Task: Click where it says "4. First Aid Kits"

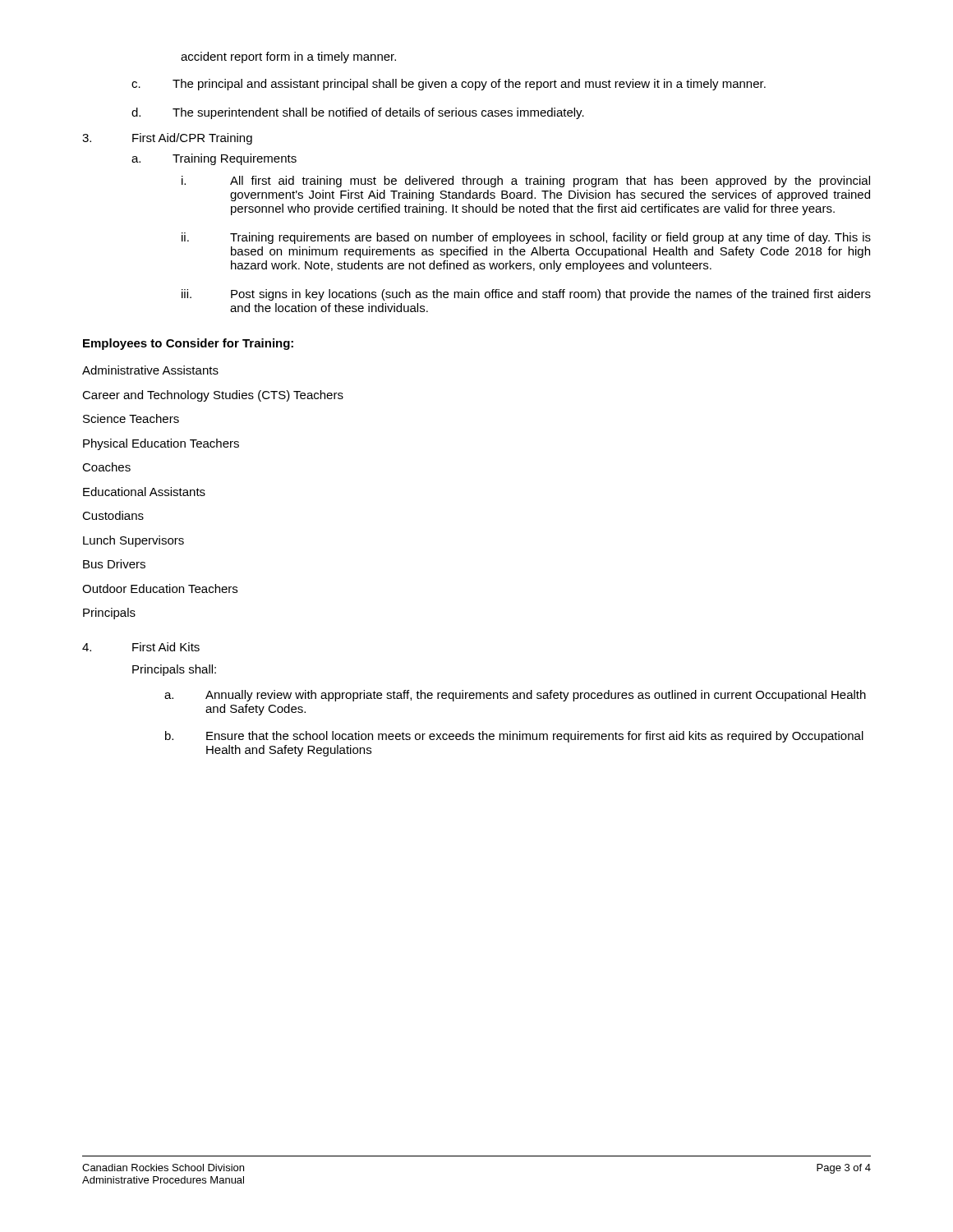Action: 141,646
